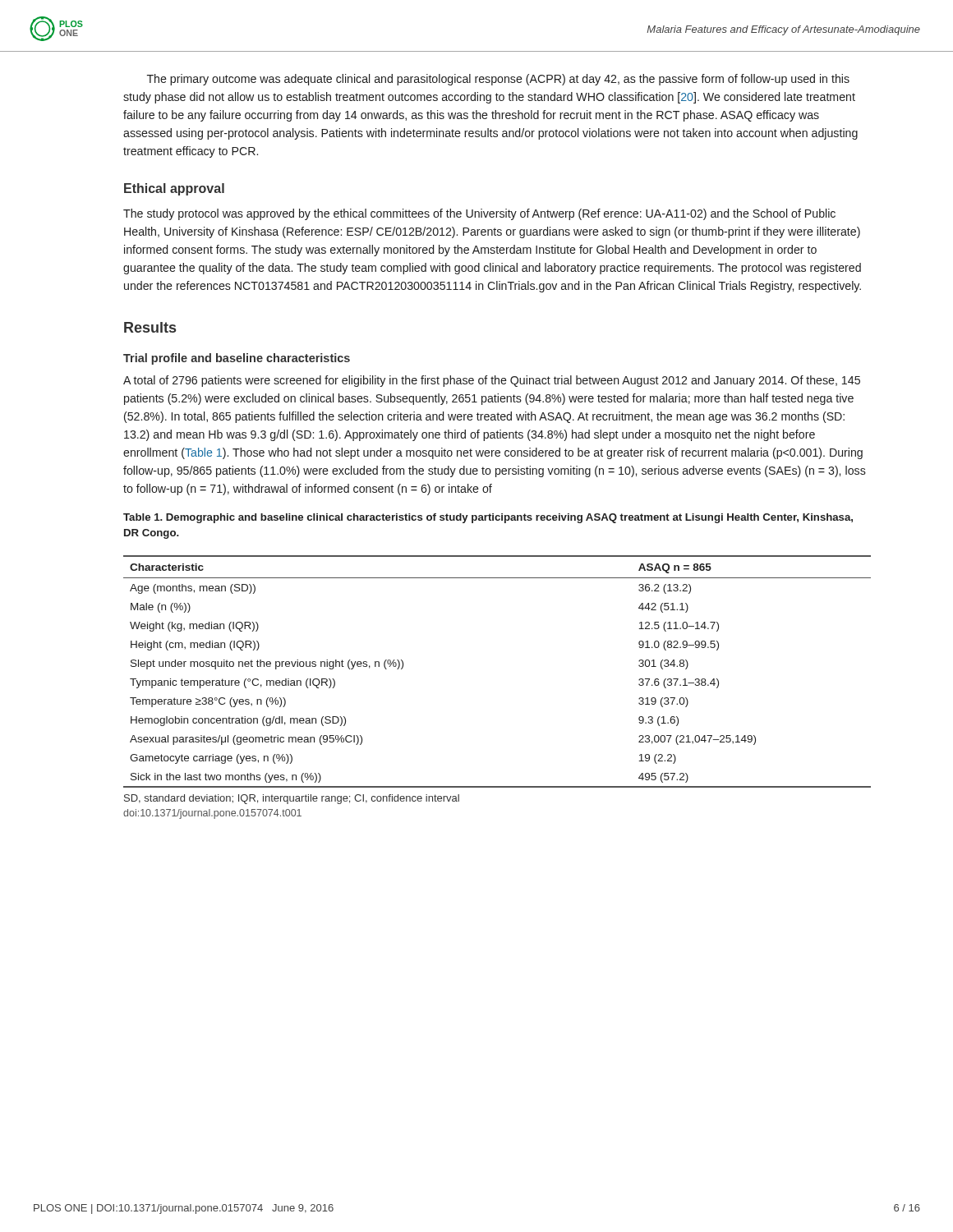Image resolution: width=953 pixels, height=1232 pixels.
Task: Click on the table containing "319 (37.0)"
Action: pos(497,672)
